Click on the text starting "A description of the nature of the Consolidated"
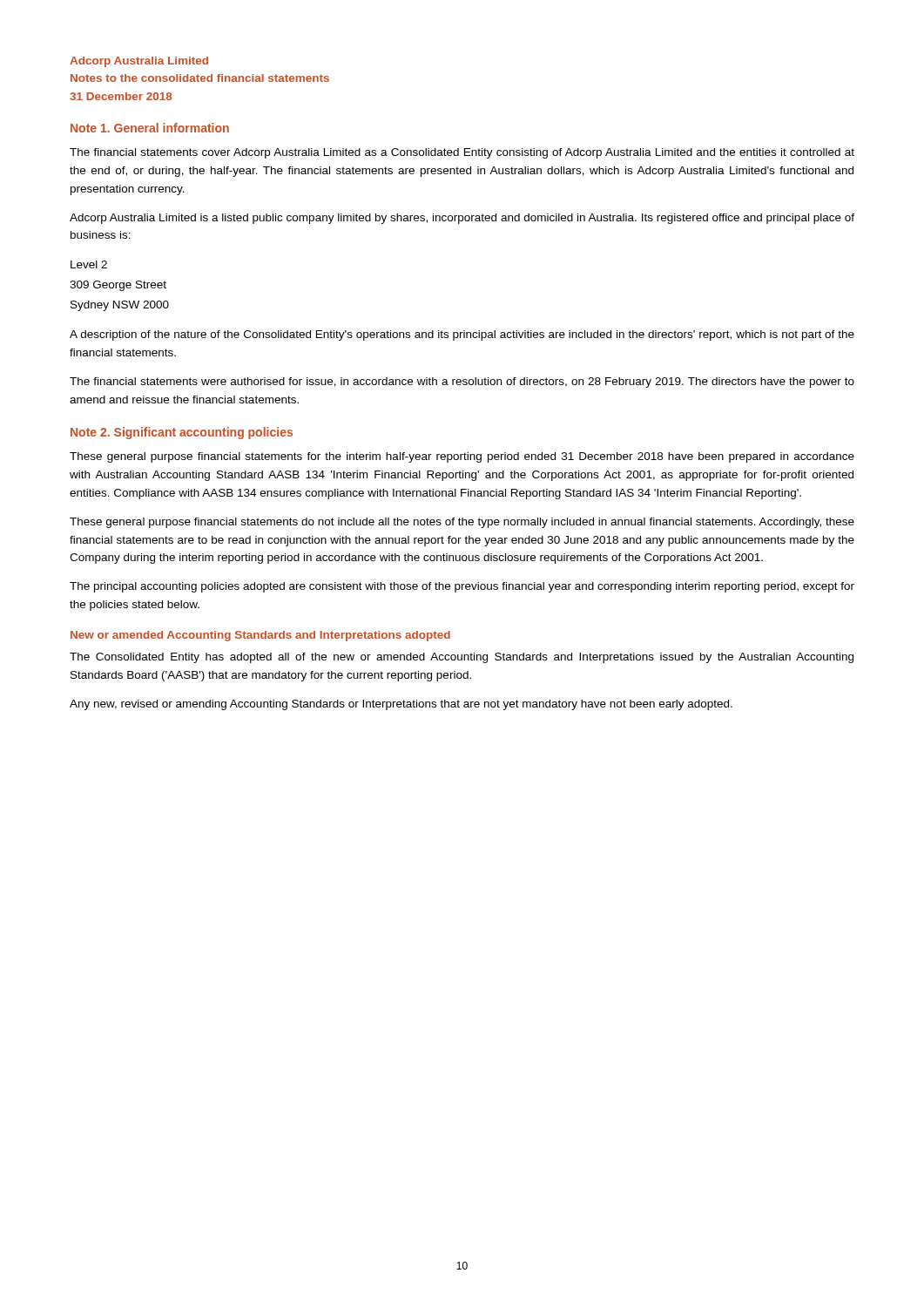This screenshot has width=924, height=1307. click(462, 343)
